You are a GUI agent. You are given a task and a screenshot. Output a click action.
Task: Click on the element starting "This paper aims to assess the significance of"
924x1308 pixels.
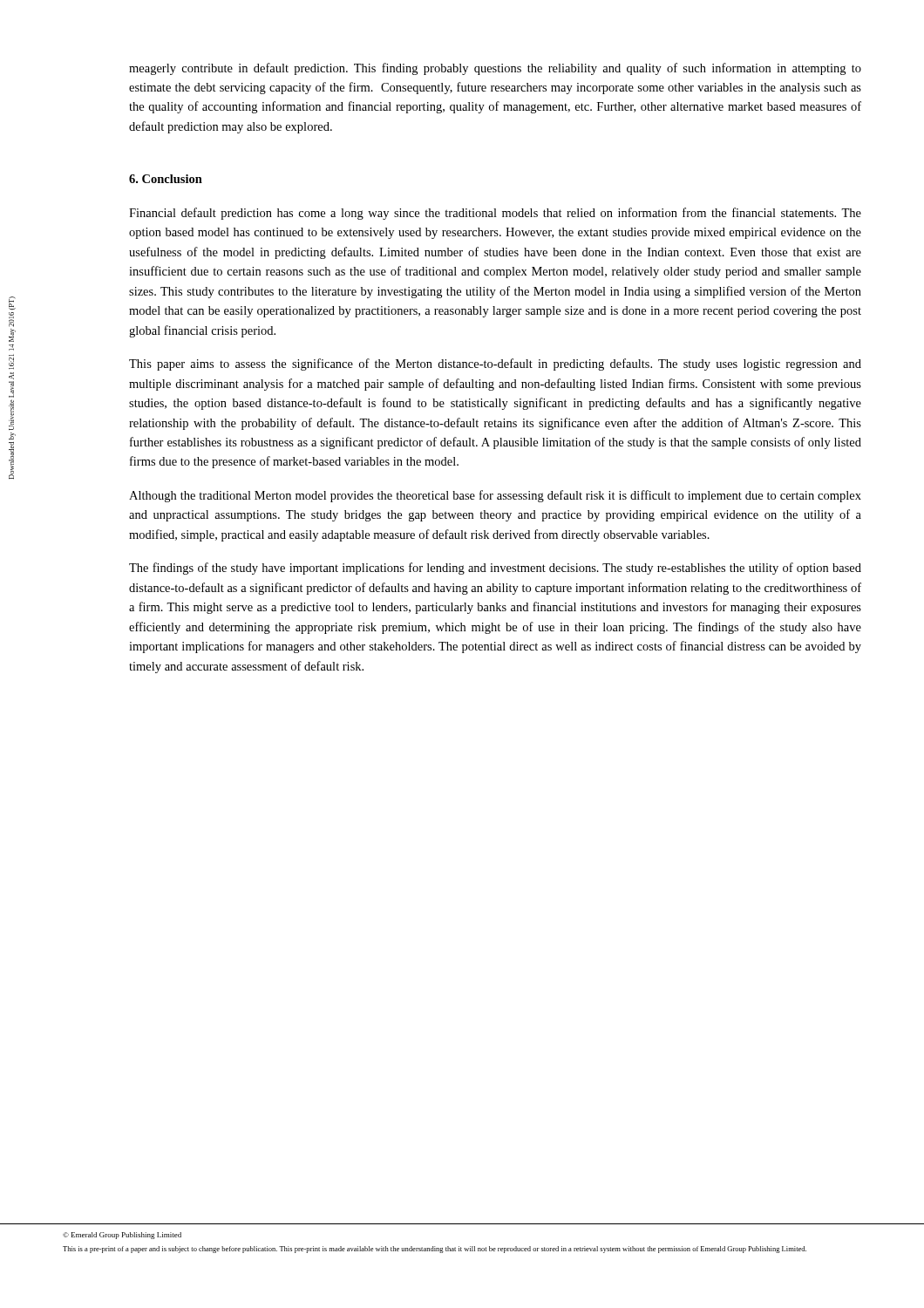pos(495,413)
